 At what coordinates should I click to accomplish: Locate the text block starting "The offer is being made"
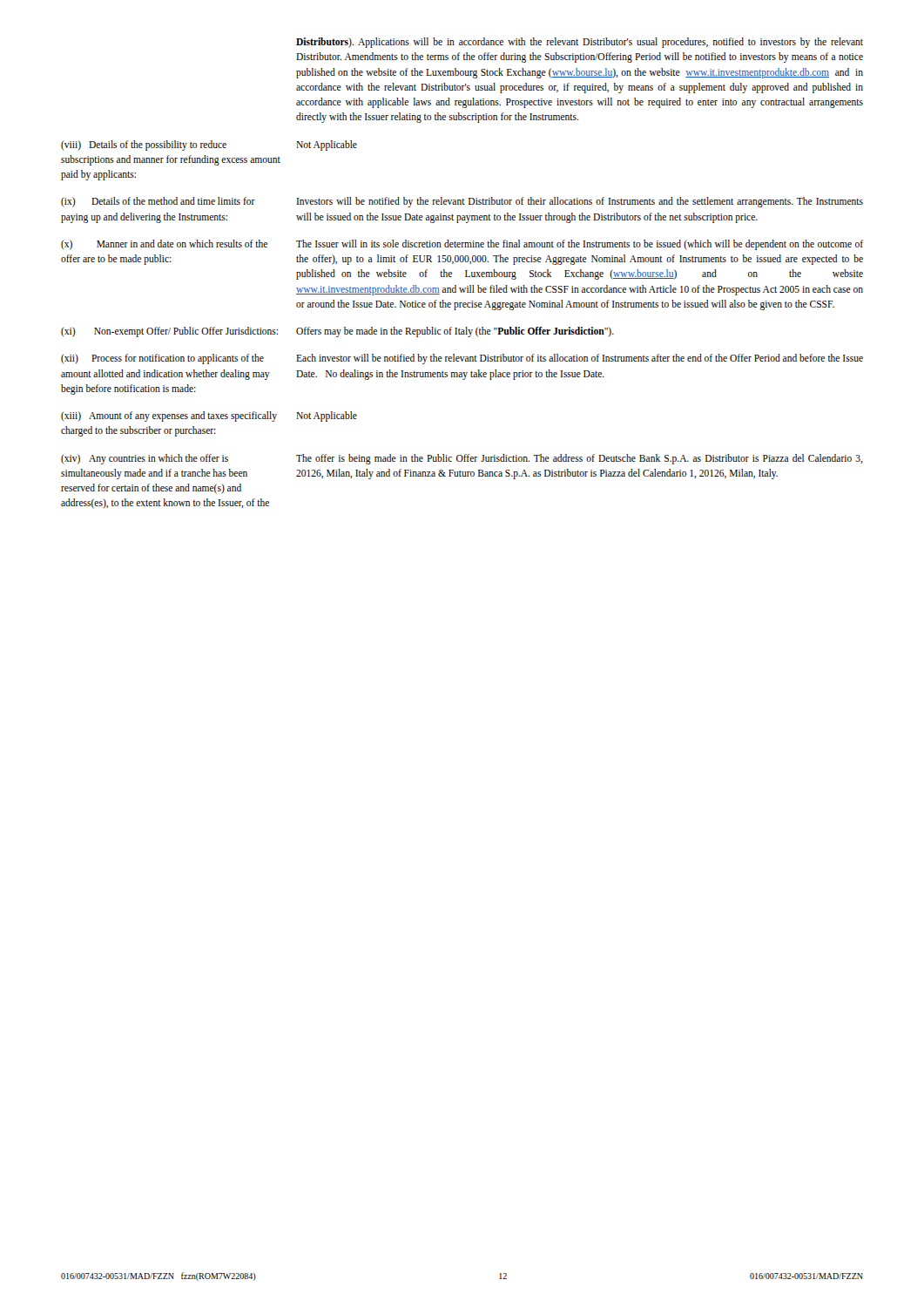[580, 465]
